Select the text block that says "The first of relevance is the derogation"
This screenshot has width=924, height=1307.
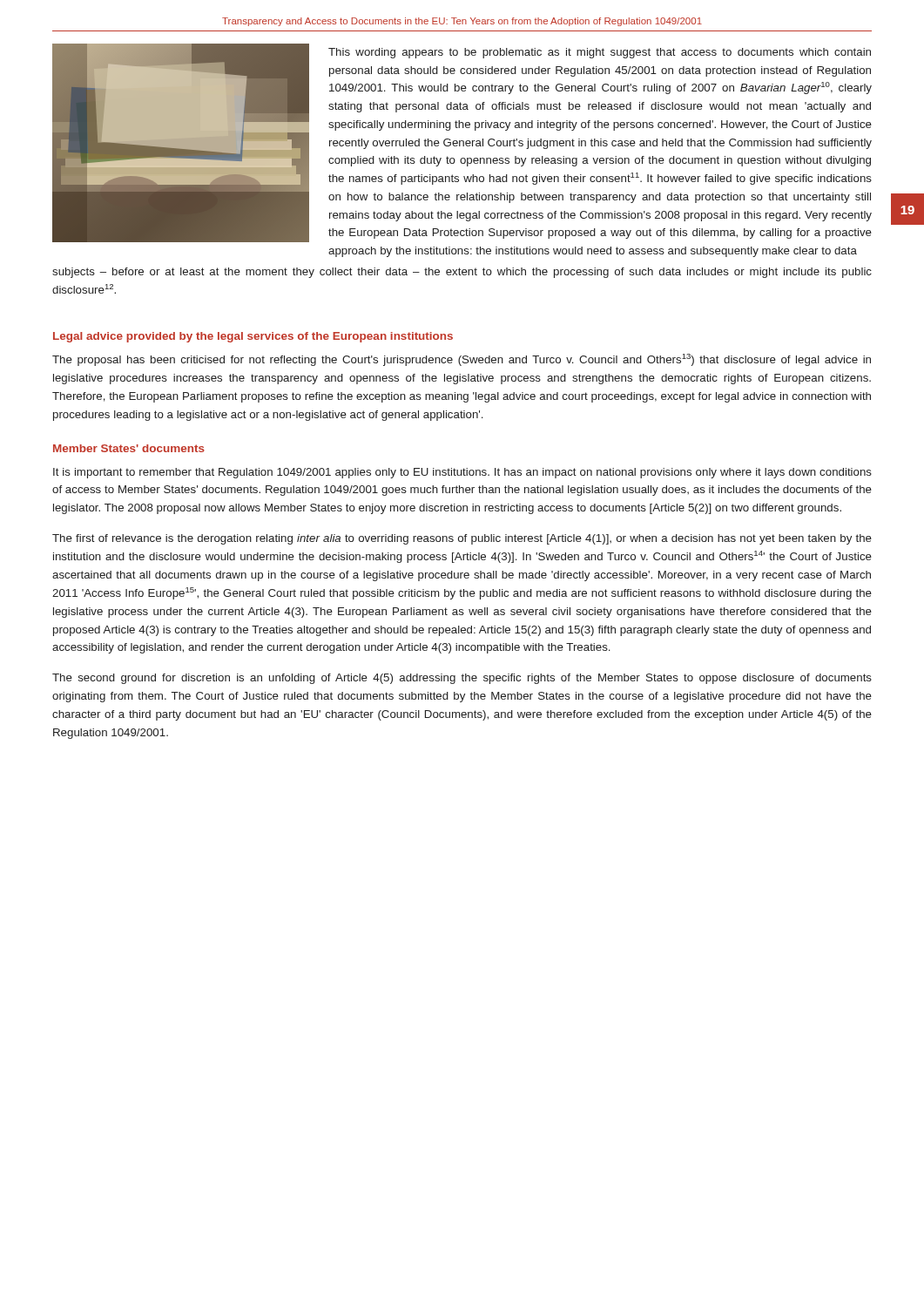point(462,593)
